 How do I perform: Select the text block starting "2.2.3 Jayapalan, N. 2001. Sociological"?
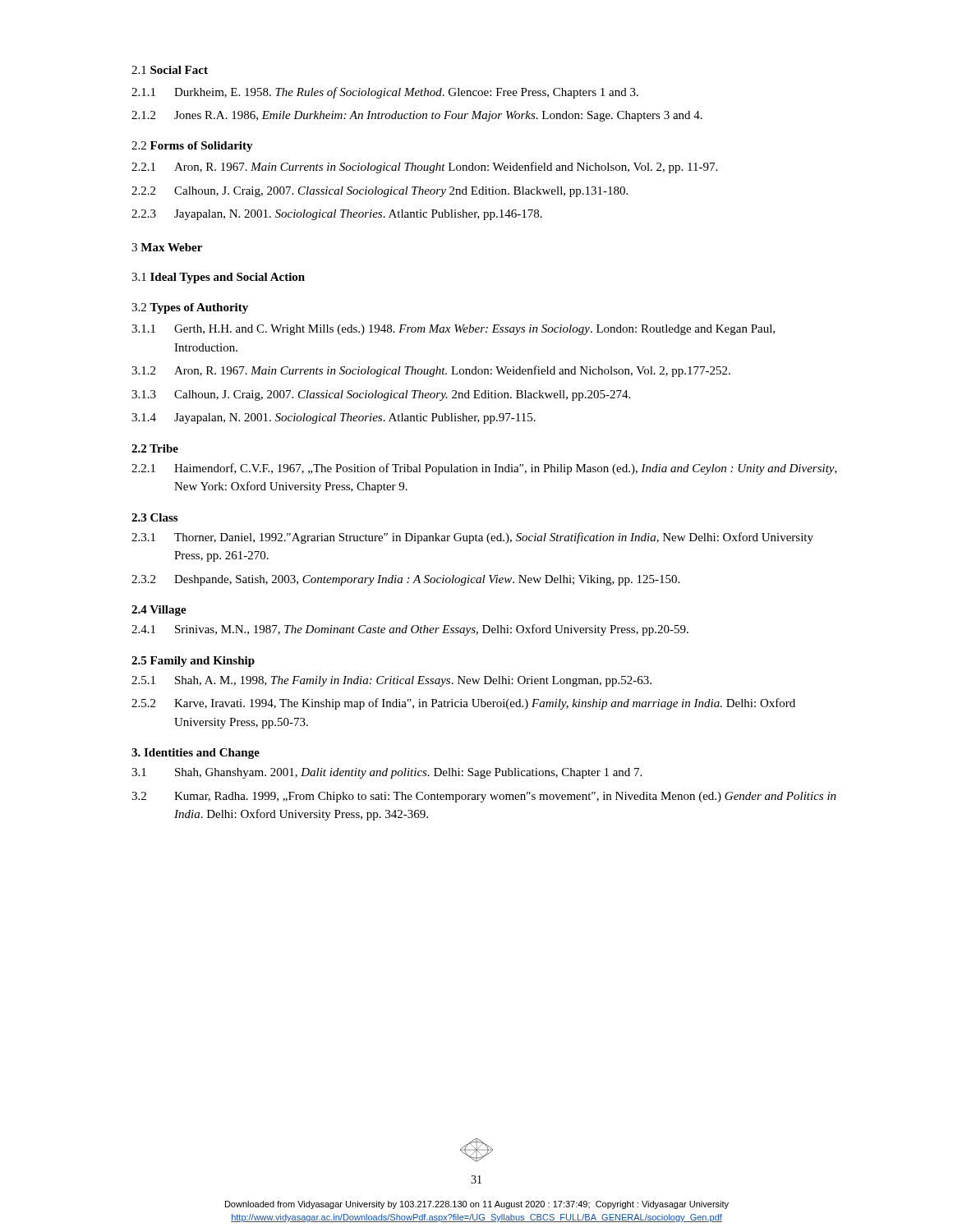[485, 214]
